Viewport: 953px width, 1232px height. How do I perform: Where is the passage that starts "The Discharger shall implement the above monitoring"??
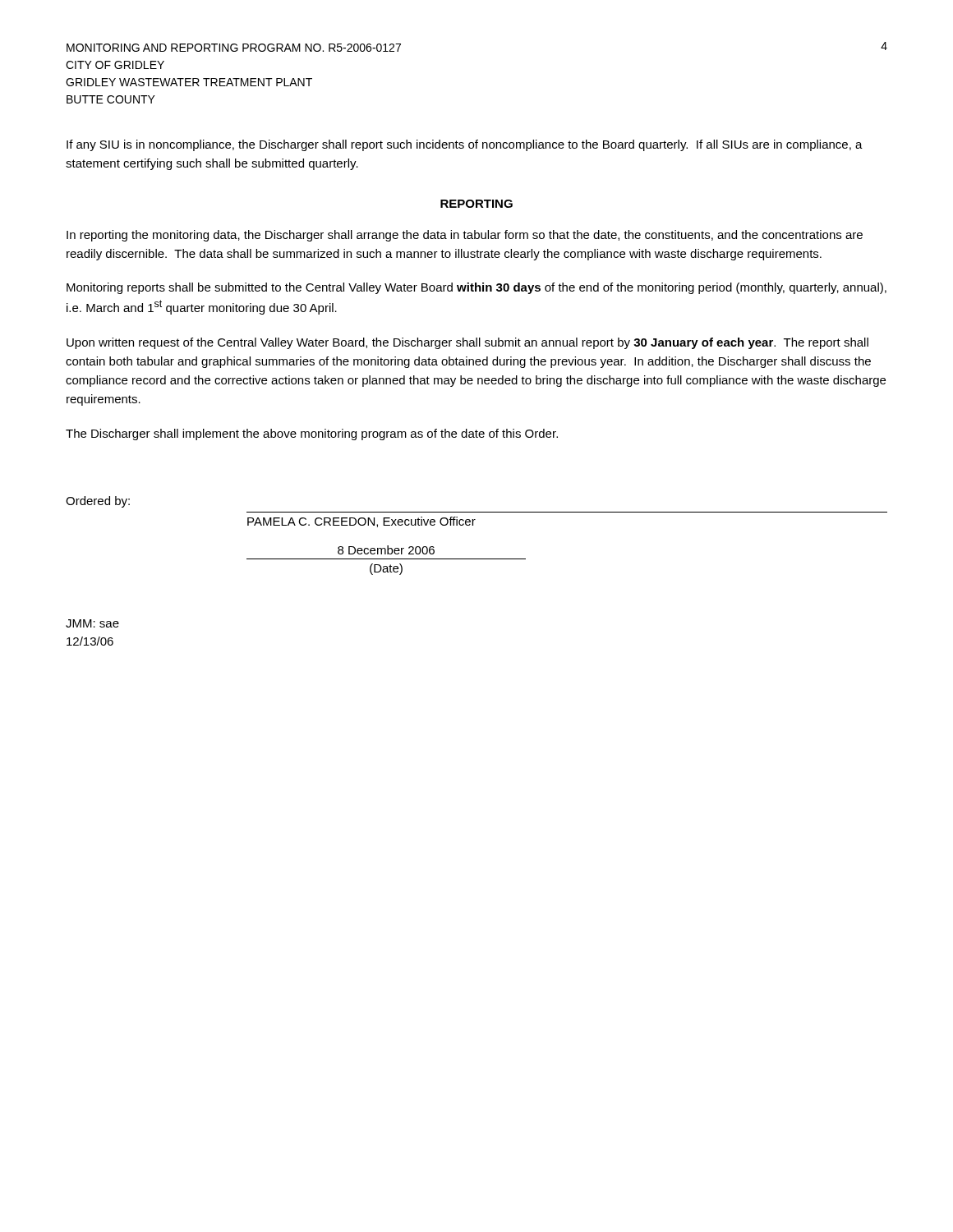pos(312,433)
